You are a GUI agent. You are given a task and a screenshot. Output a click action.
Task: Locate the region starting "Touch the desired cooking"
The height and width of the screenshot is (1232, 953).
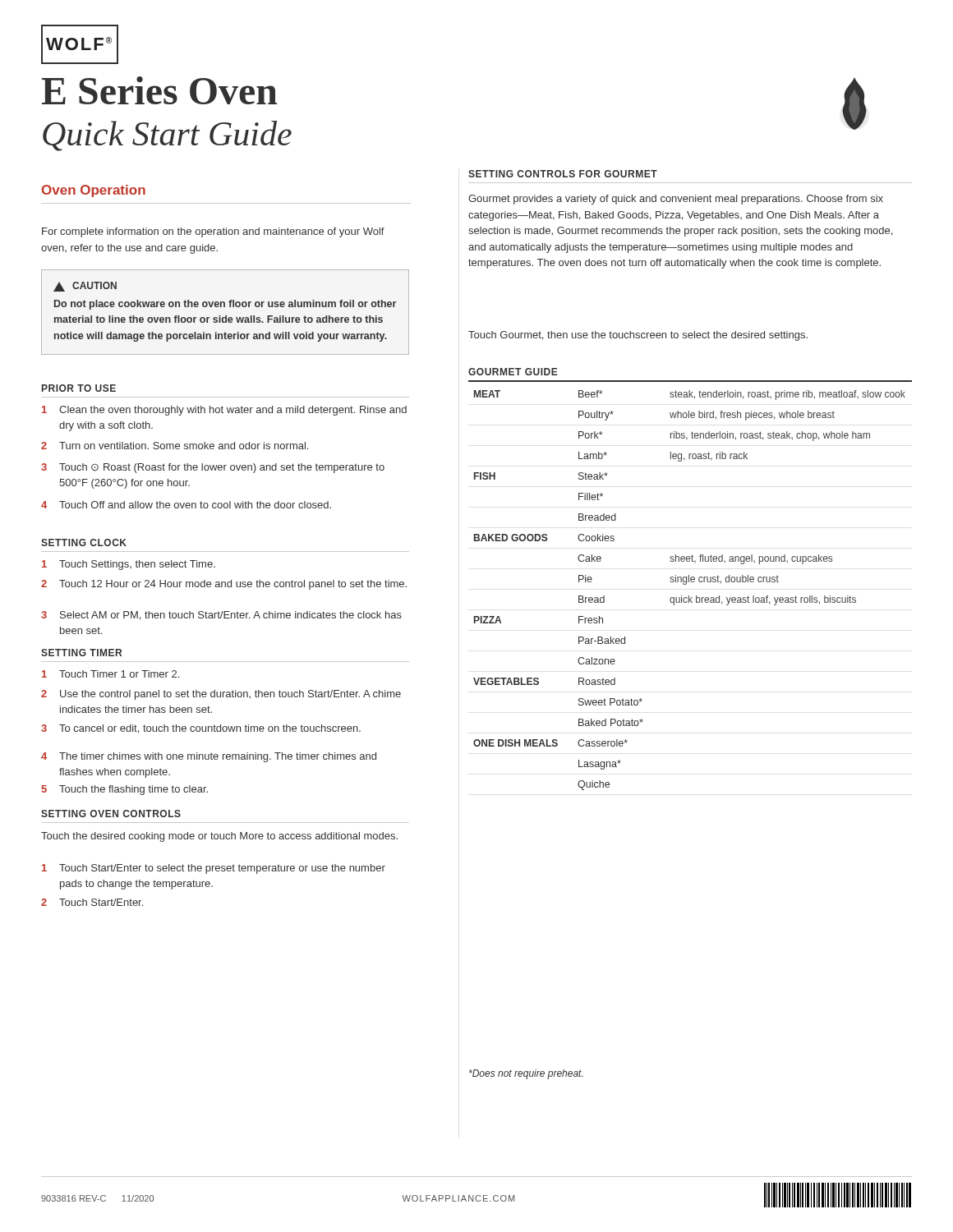[220, 836]
